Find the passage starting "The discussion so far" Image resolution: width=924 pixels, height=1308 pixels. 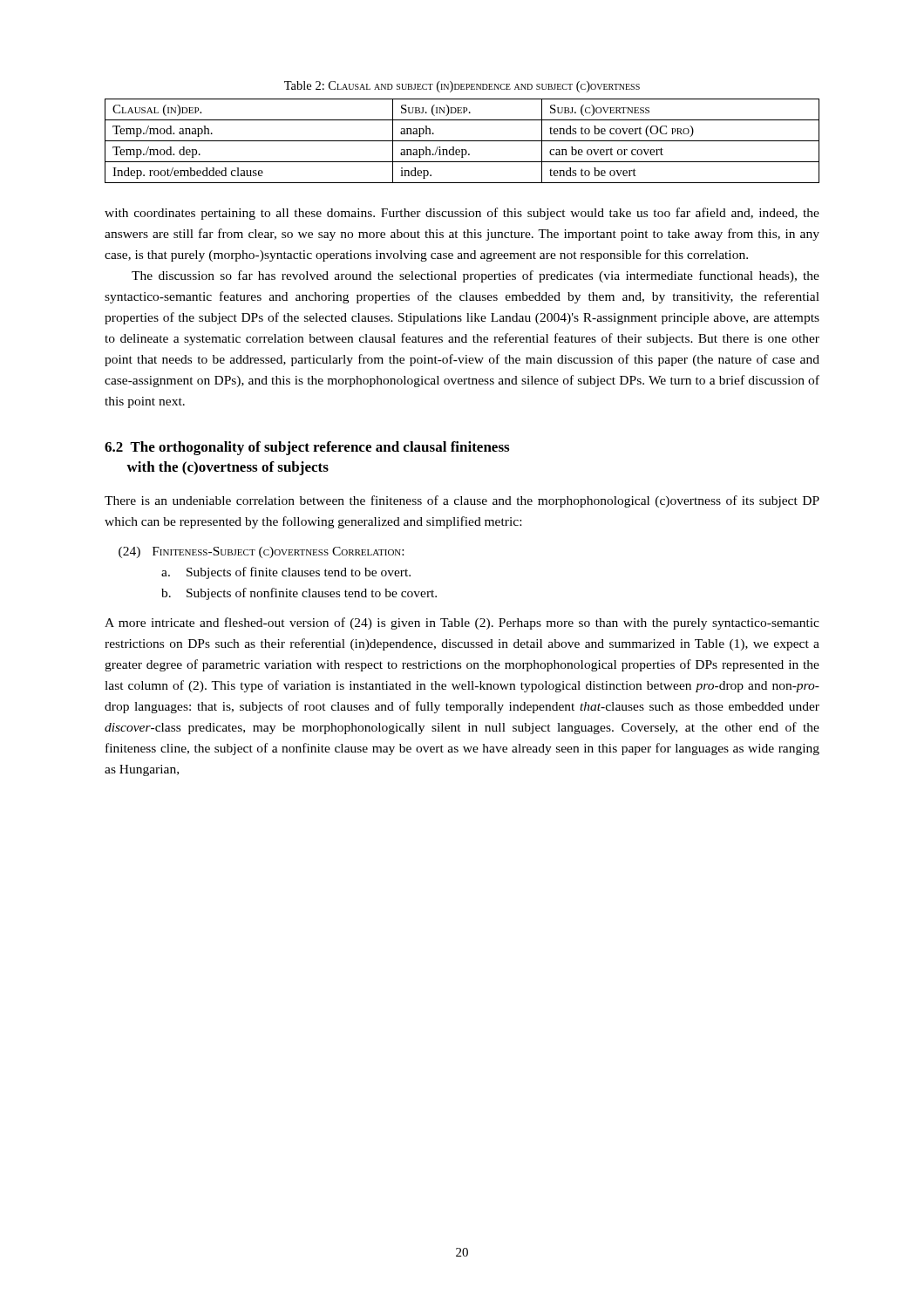point(462,338)
